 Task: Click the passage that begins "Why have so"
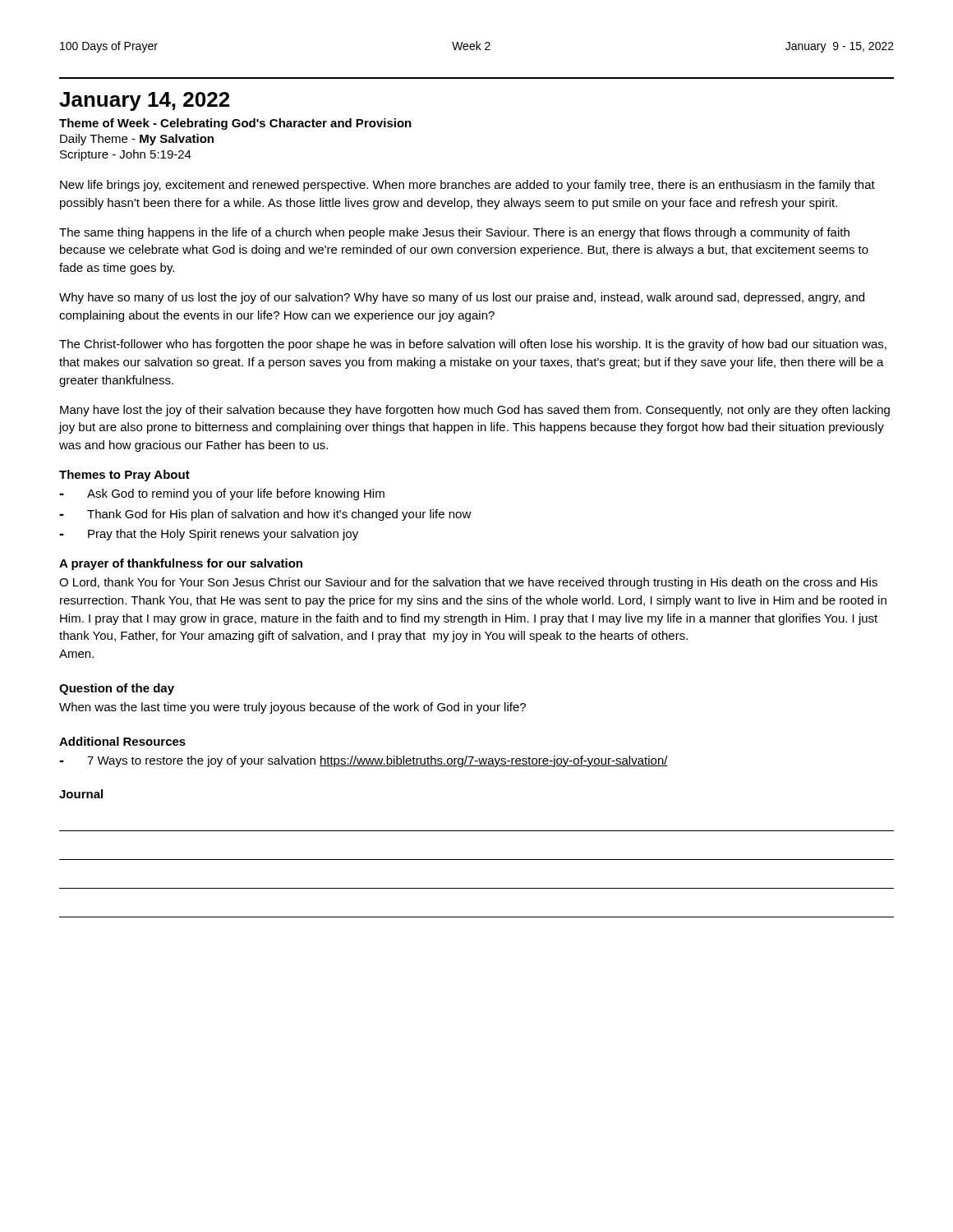(462, 306)
